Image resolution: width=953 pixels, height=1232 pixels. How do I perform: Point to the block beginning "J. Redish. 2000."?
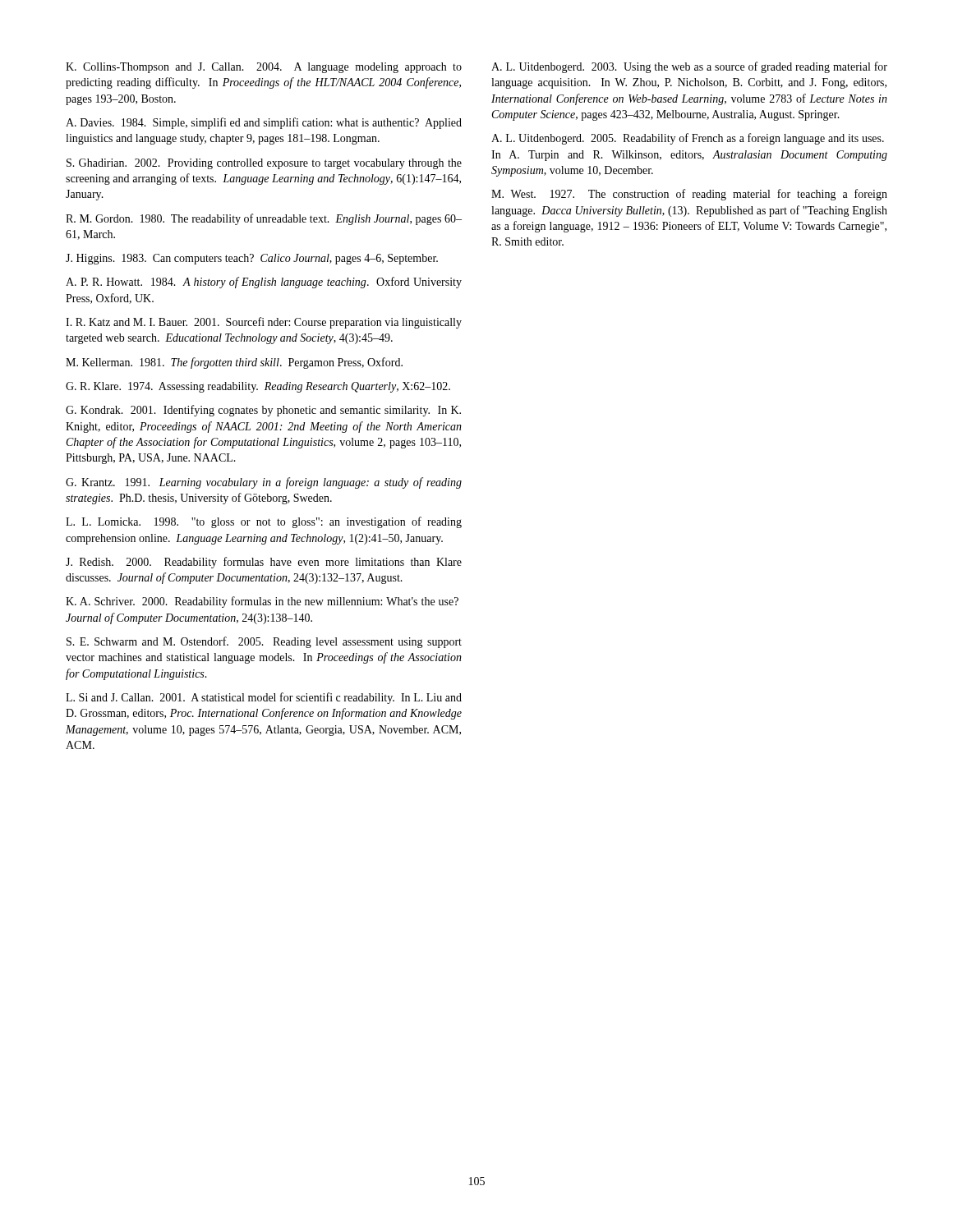pyautogui.click(x=264, y=570)
